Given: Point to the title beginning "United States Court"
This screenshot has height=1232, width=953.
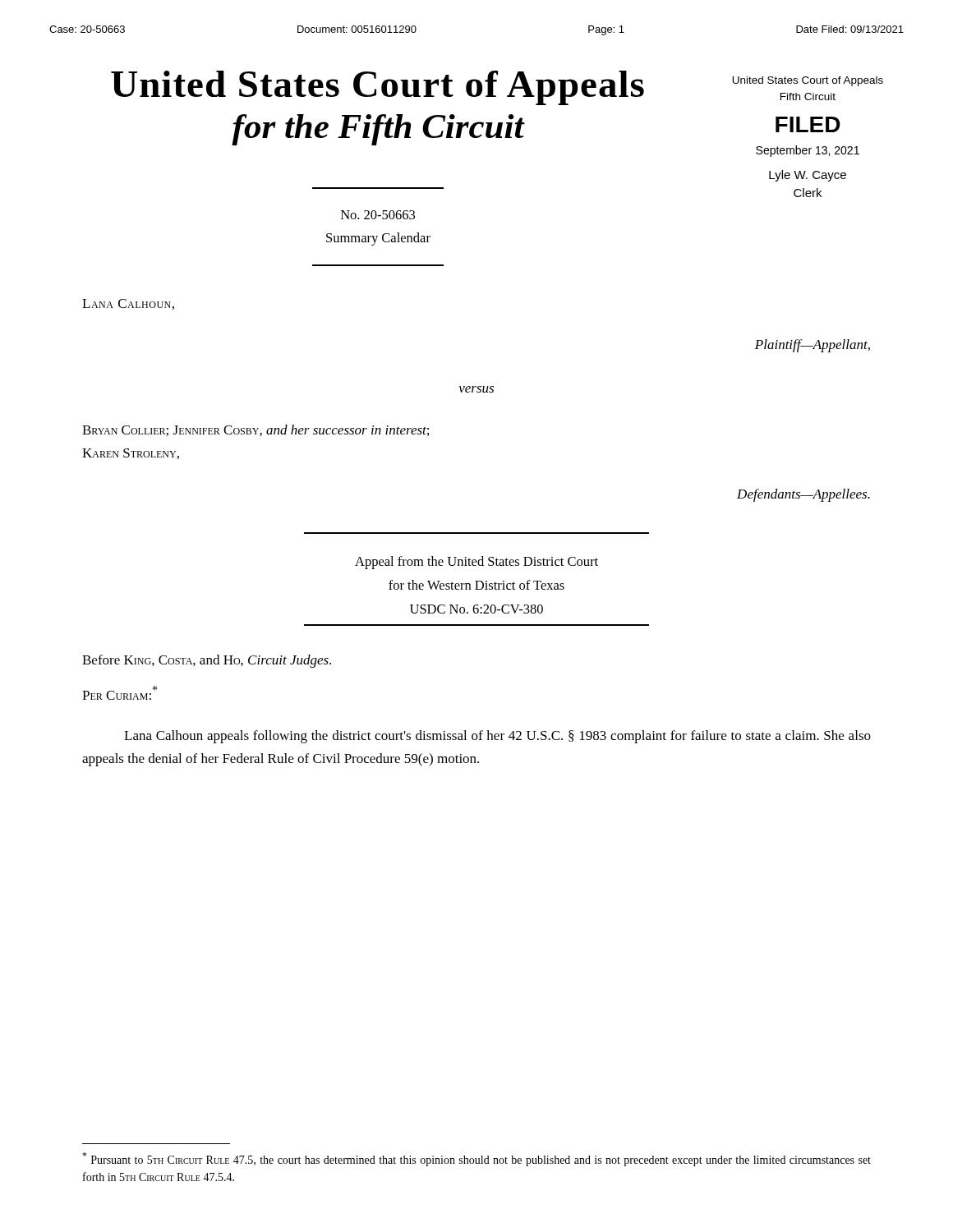Looking at the screenshot, I should pos(378,104).
